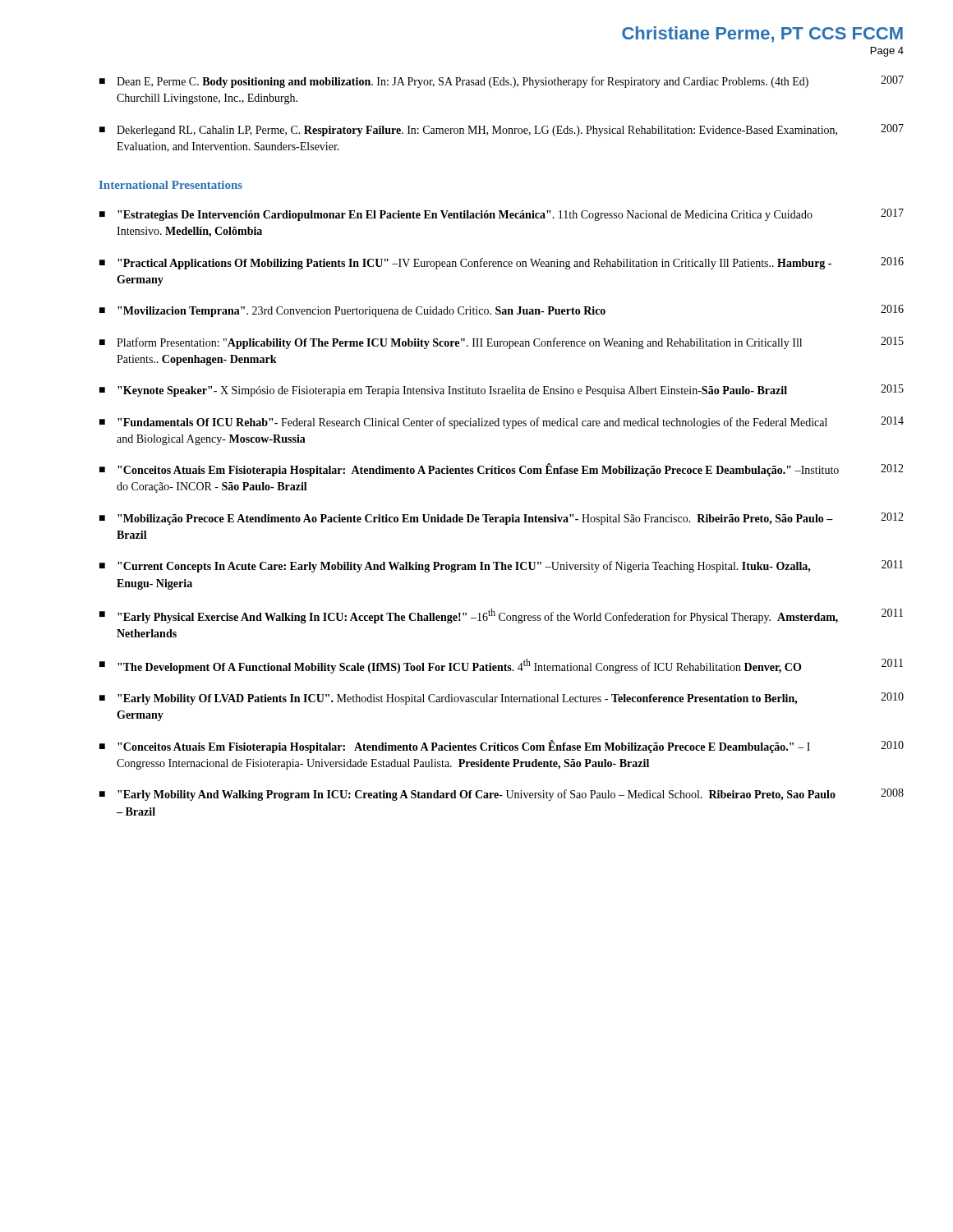
Task: Find the block starting "■ "Fundamentals Of"
Action: [501, 431]
